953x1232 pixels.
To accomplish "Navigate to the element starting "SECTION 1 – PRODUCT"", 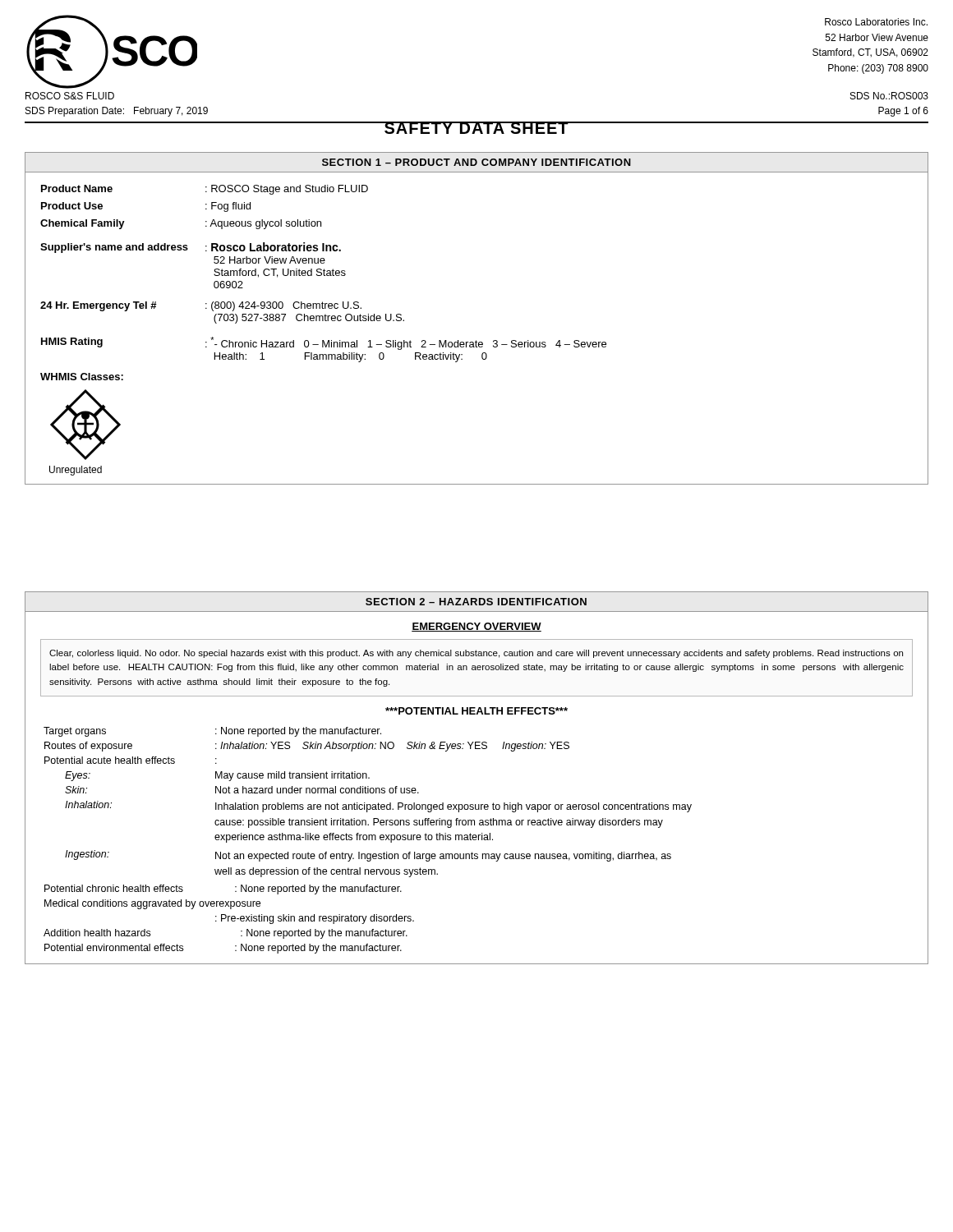I will tap(476, 162).
